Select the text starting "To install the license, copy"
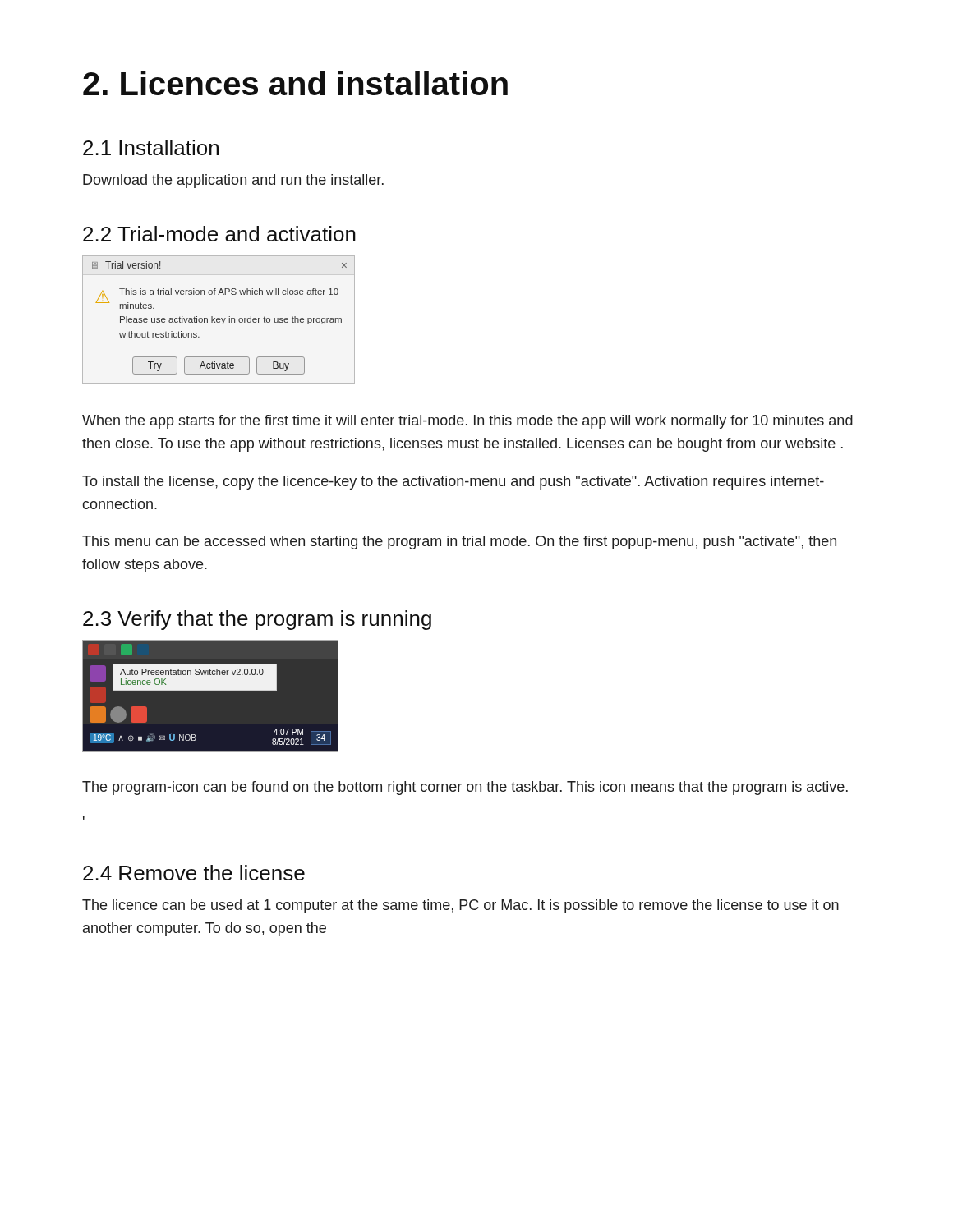Screen dimensions: 1232x953 pyautogui.click(x=476, y=493)
